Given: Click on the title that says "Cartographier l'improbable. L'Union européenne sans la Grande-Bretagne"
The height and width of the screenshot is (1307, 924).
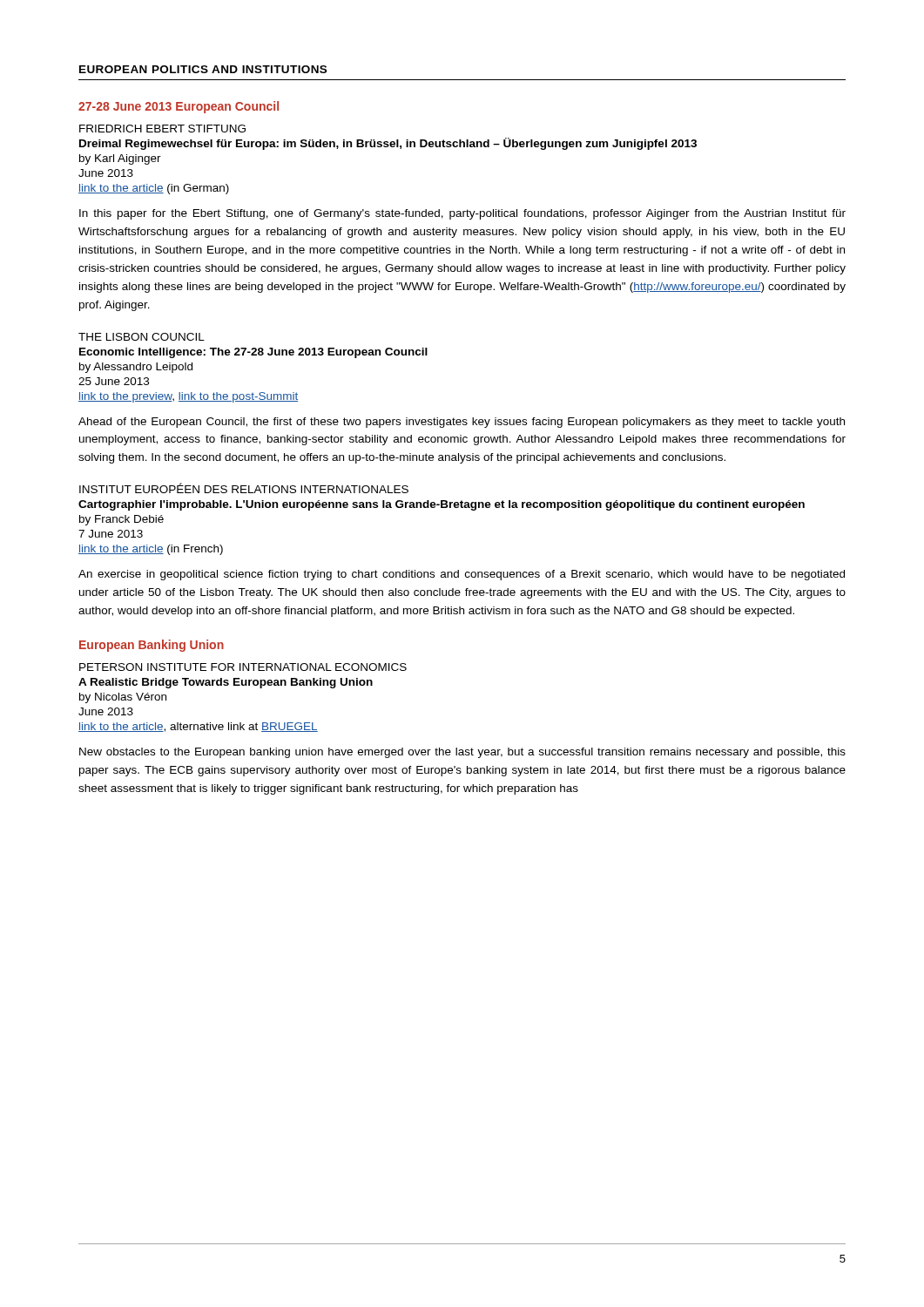Looking at the screenshot, I should [442, 504].
